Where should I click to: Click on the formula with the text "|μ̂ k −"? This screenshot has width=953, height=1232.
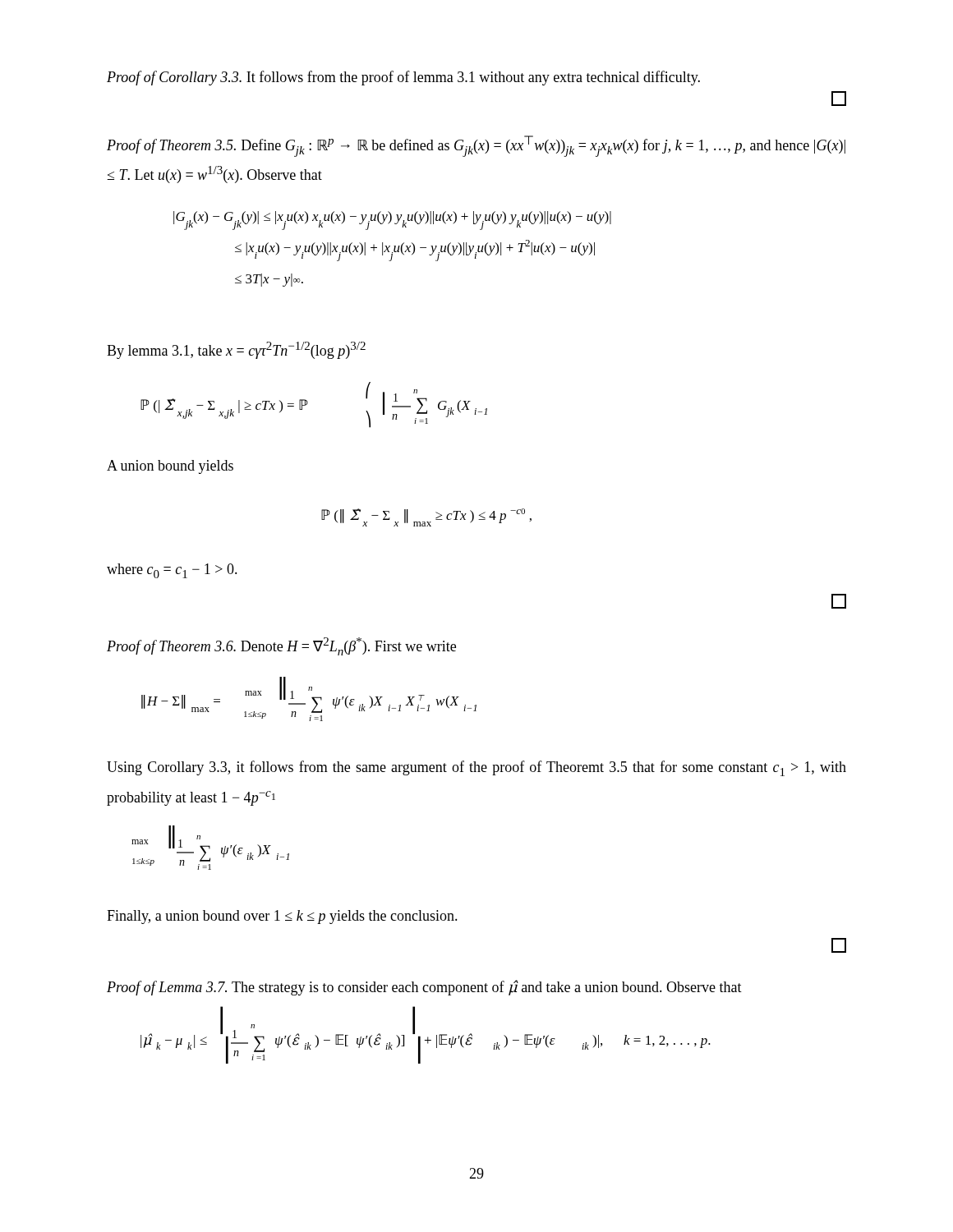pyautogui.click(x=476, y=1042)
